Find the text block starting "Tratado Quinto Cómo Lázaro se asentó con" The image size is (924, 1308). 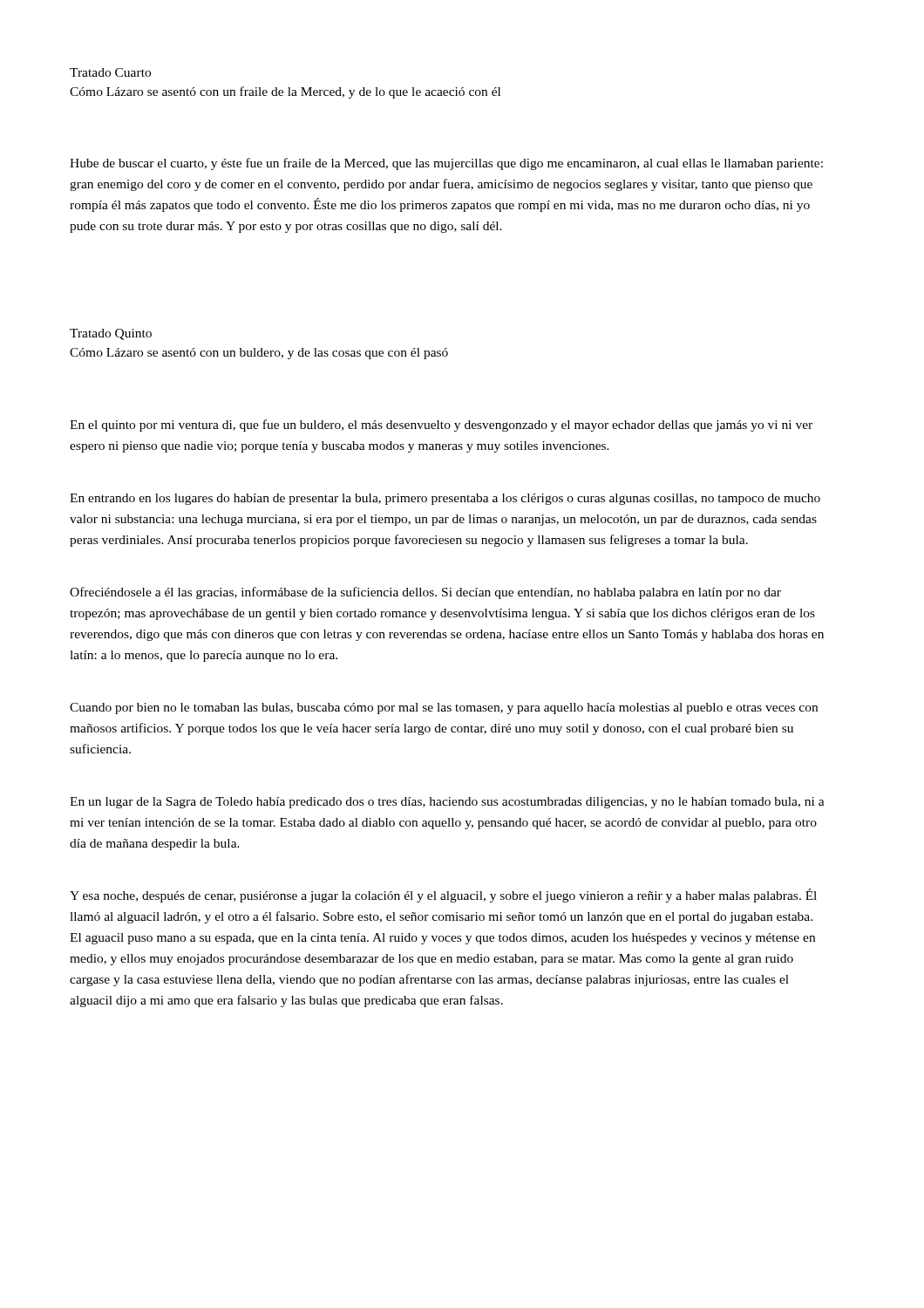[x=259, y=343]
